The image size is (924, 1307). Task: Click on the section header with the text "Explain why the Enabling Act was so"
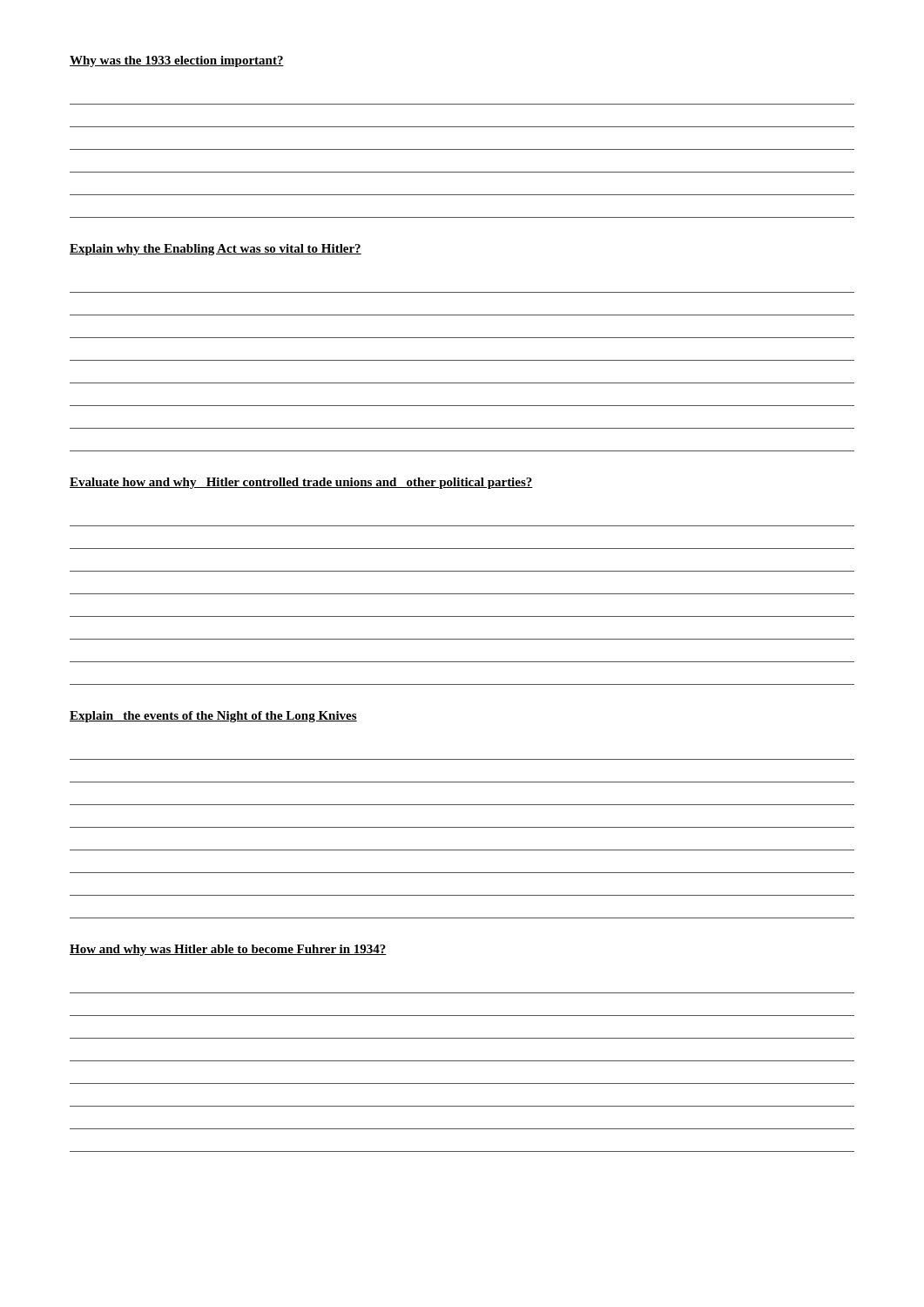point(215,248)
